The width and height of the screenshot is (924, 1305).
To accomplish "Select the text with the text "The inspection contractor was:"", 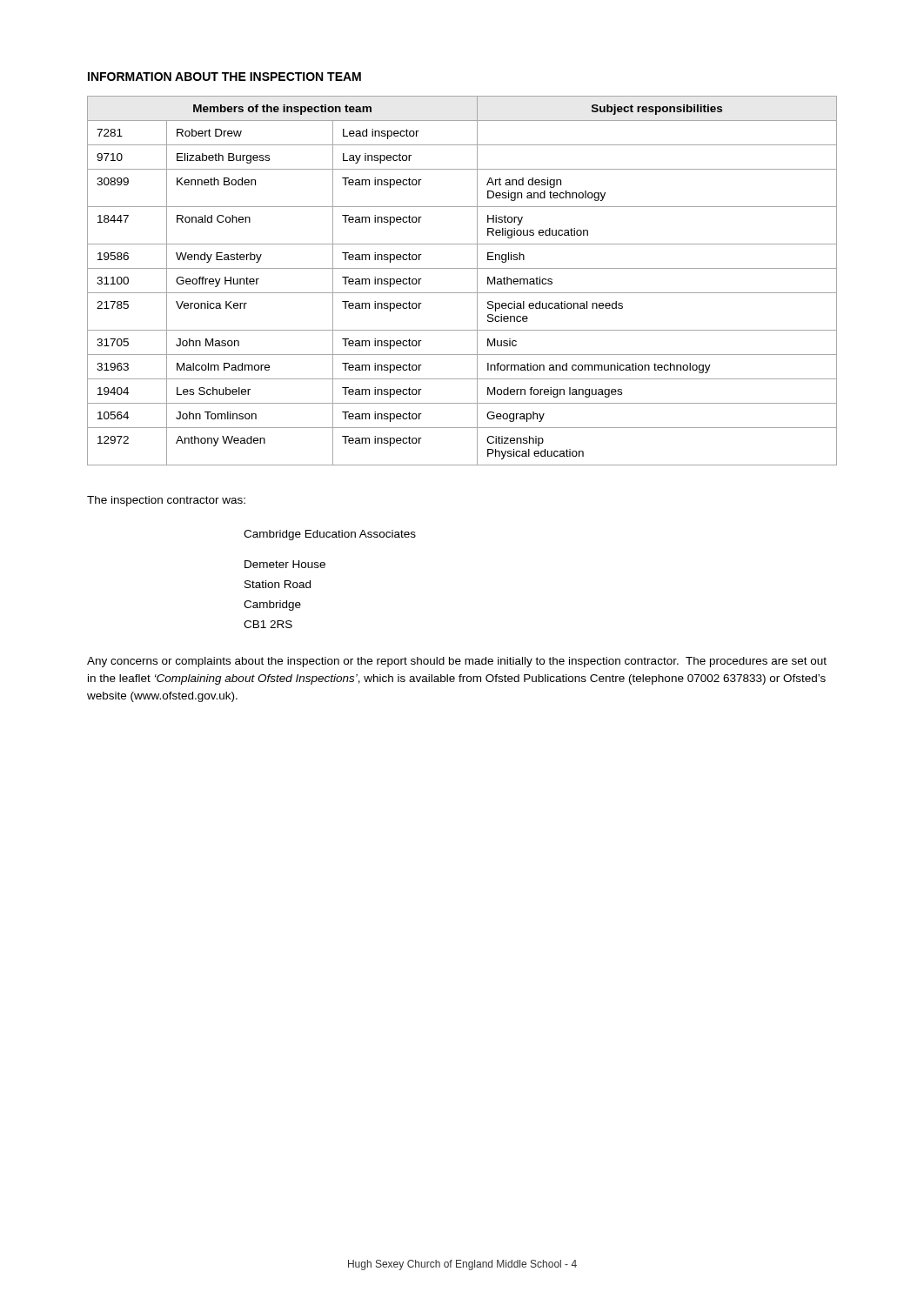I will tap(167, 500).
